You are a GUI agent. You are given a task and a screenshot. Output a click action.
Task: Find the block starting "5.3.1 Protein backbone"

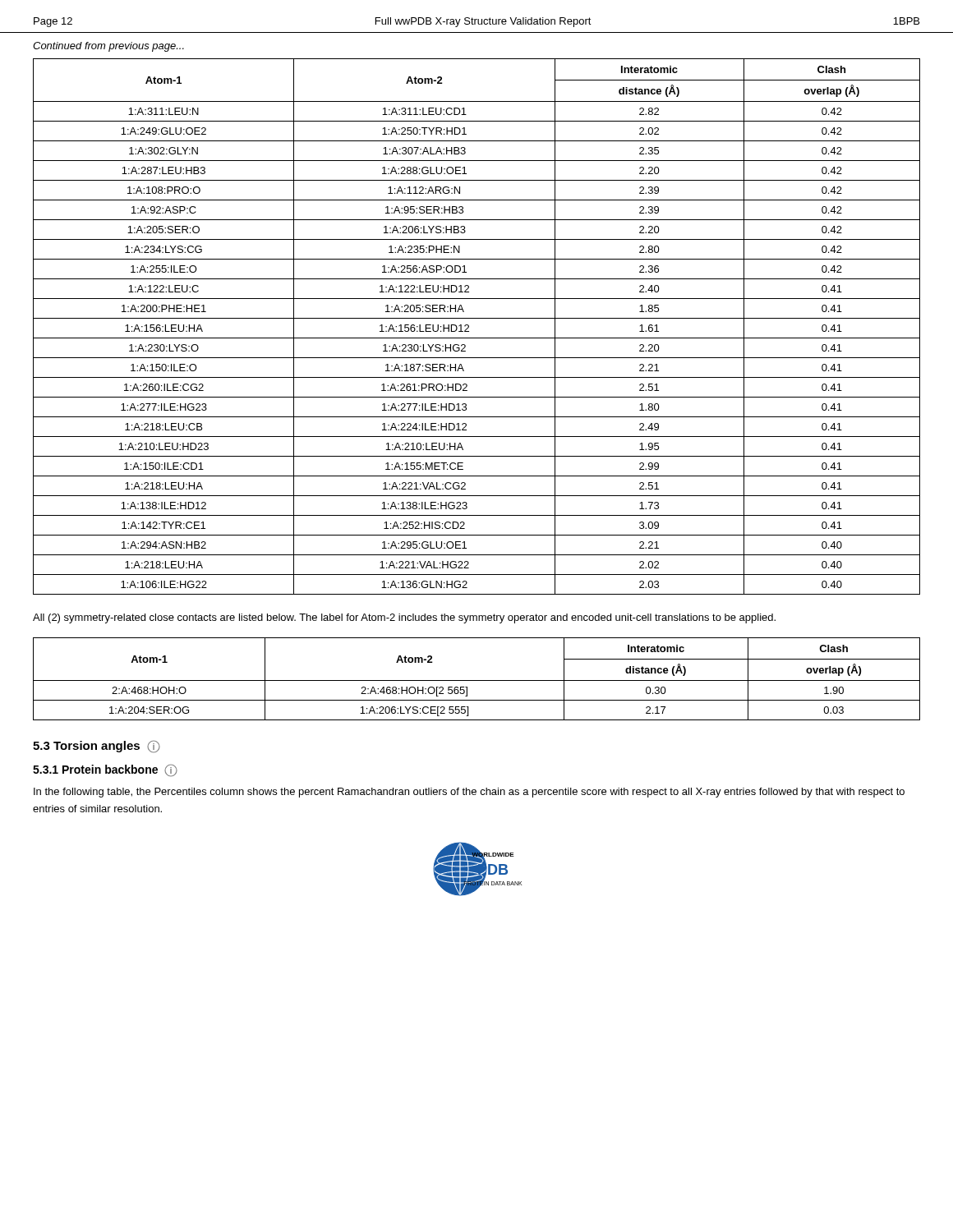point(105,770)
